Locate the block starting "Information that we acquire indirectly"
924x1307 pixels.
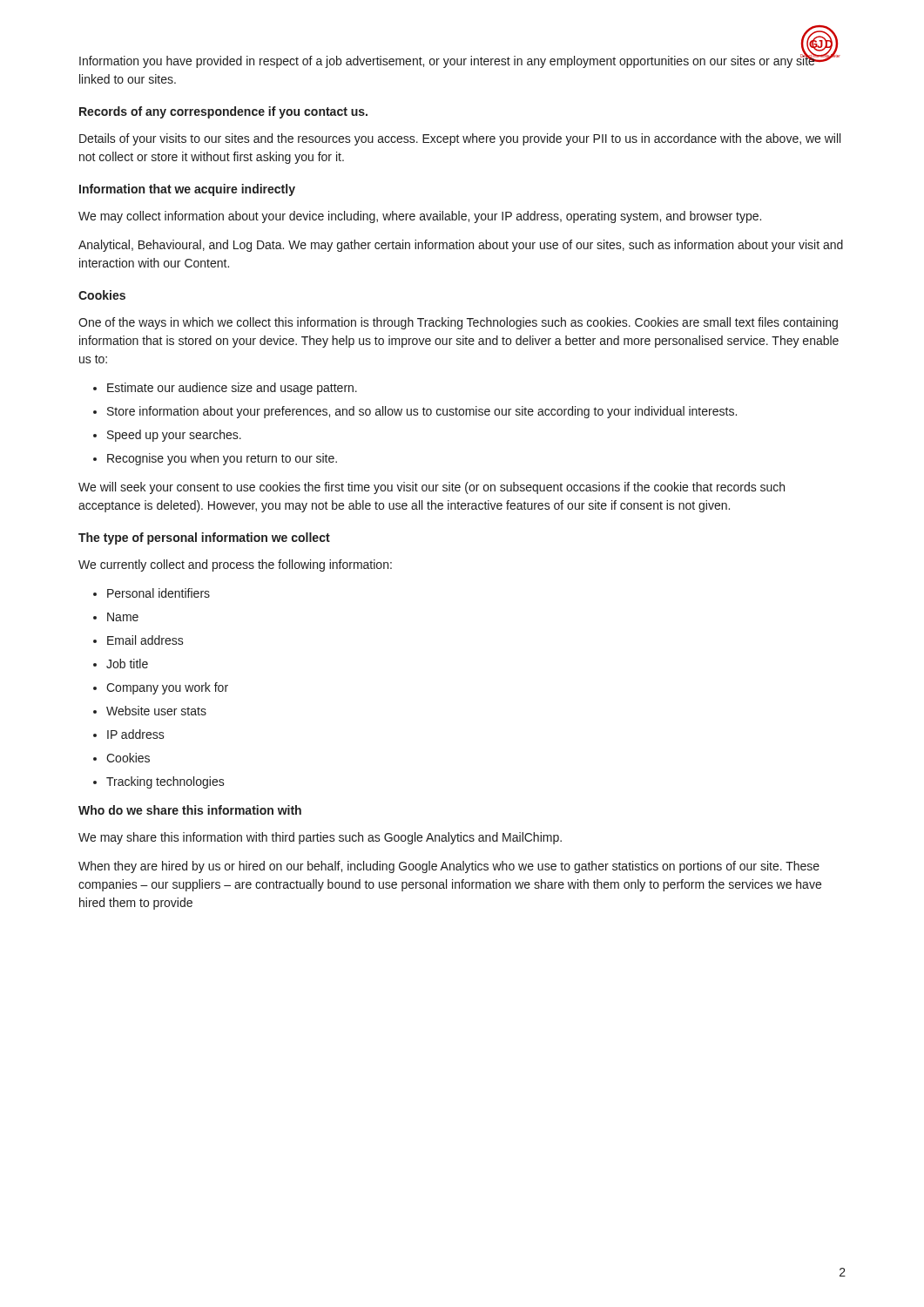(x=187, y=190)
